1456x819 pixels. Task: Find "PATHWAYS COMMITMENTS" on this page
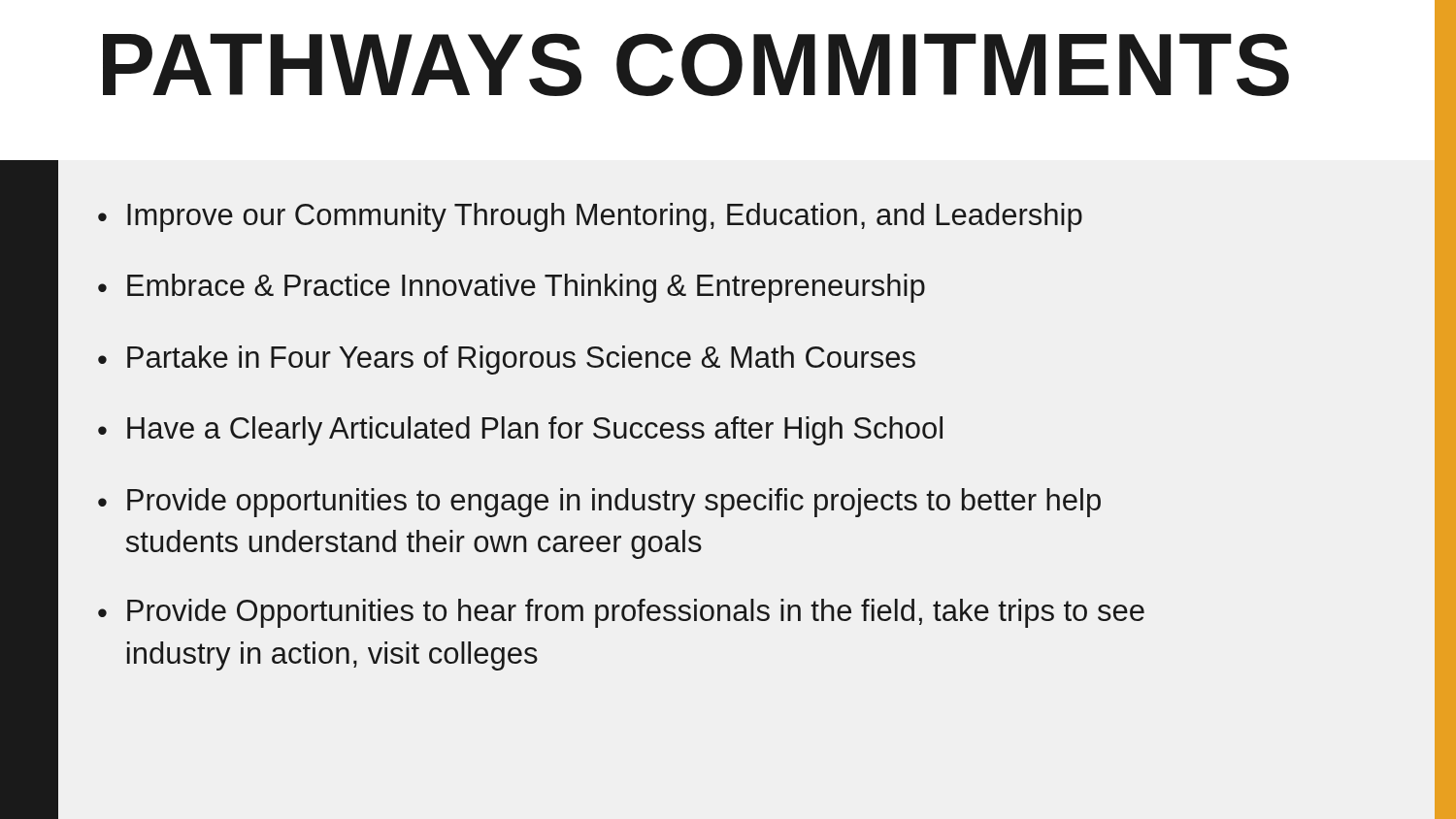coord(696,65)
